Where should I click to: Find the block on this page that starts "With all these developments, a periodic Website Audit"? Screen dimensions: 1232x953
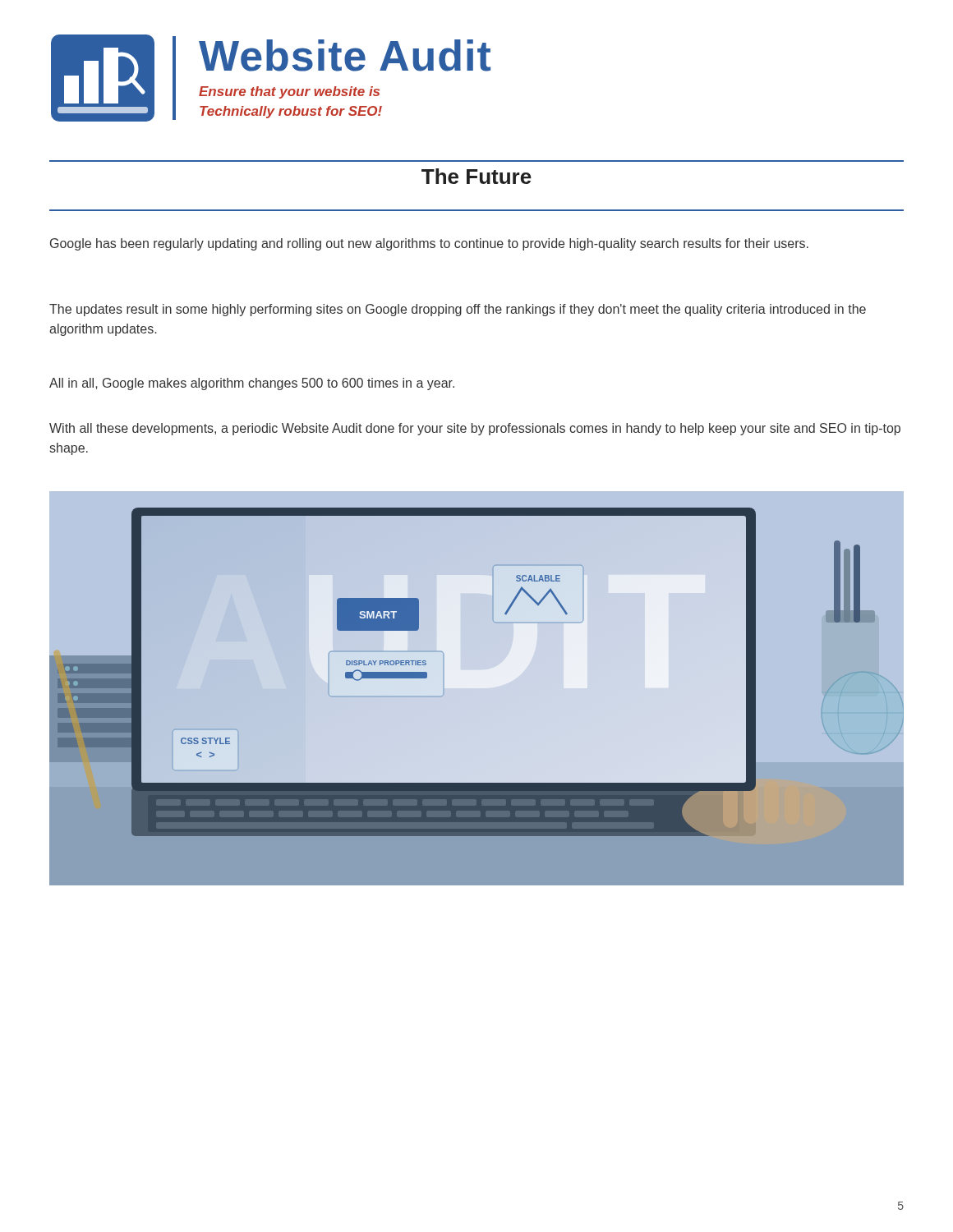[x=475, y=438]
